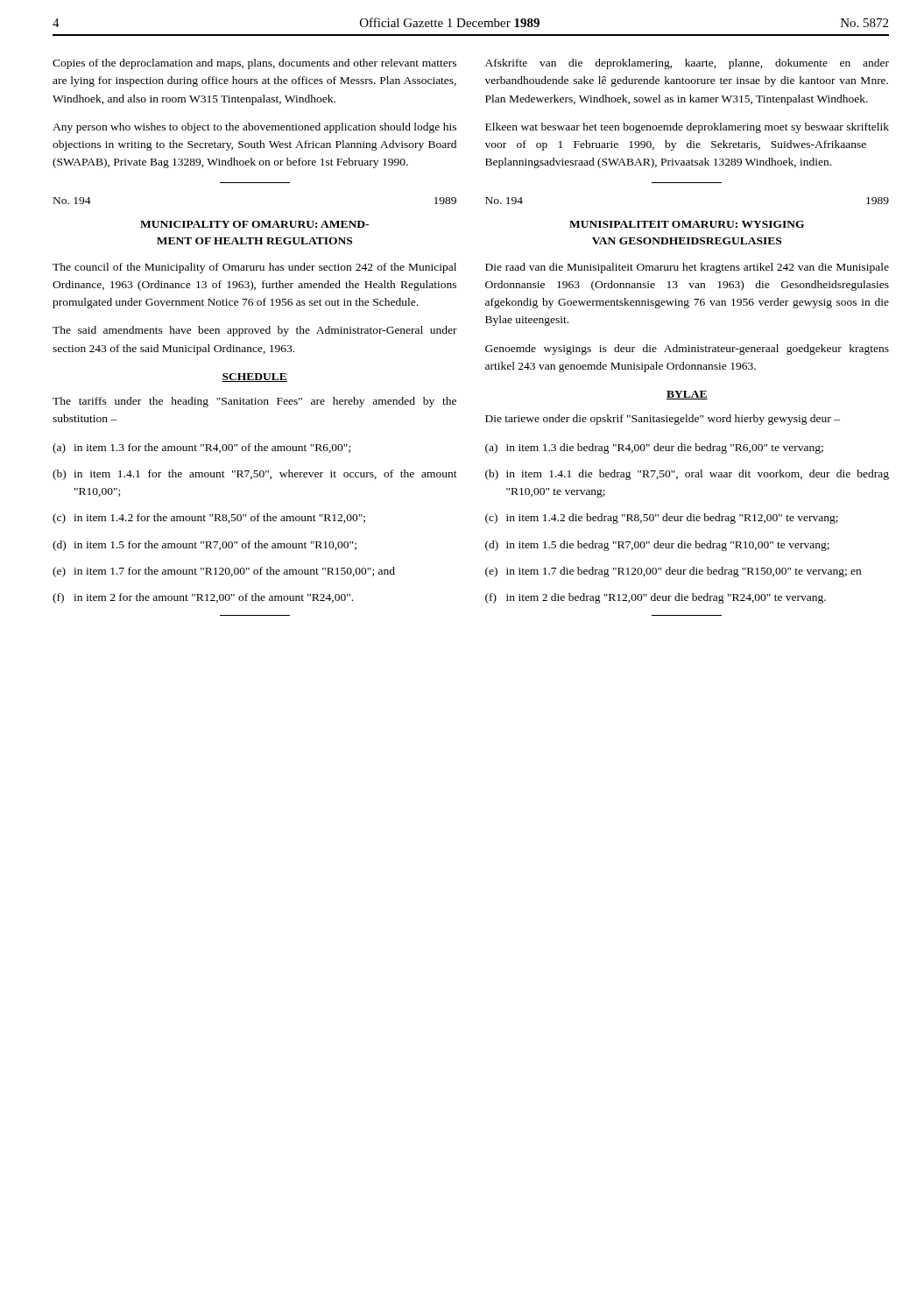Where is the passage that starts "Afskrifte van die deproklamering,"?
This screenshot has height=1314, width=924.
(687, 80)
